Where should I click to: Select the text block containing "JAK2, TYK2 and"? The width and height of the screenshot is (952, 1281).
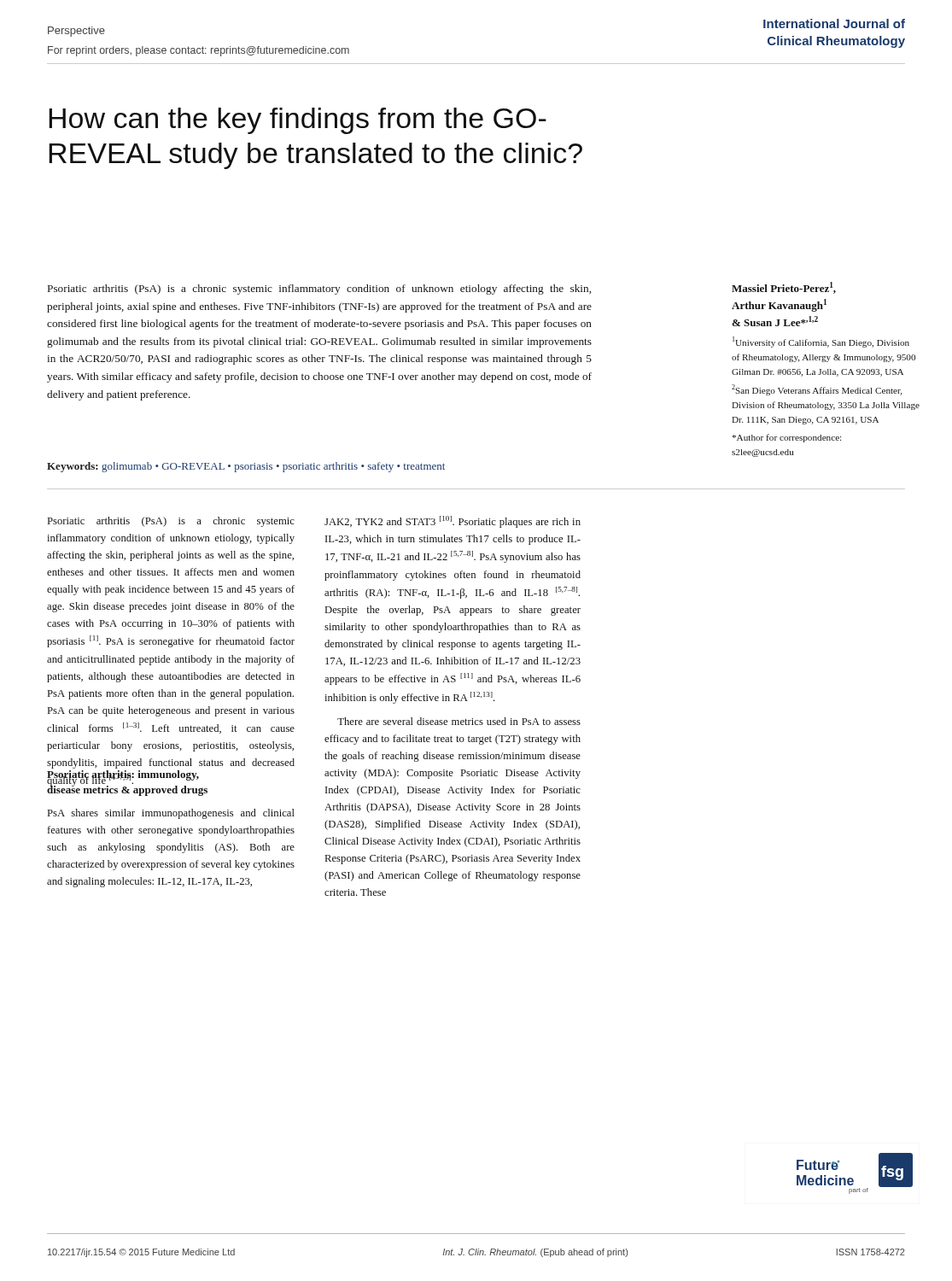tap(453, 707)
